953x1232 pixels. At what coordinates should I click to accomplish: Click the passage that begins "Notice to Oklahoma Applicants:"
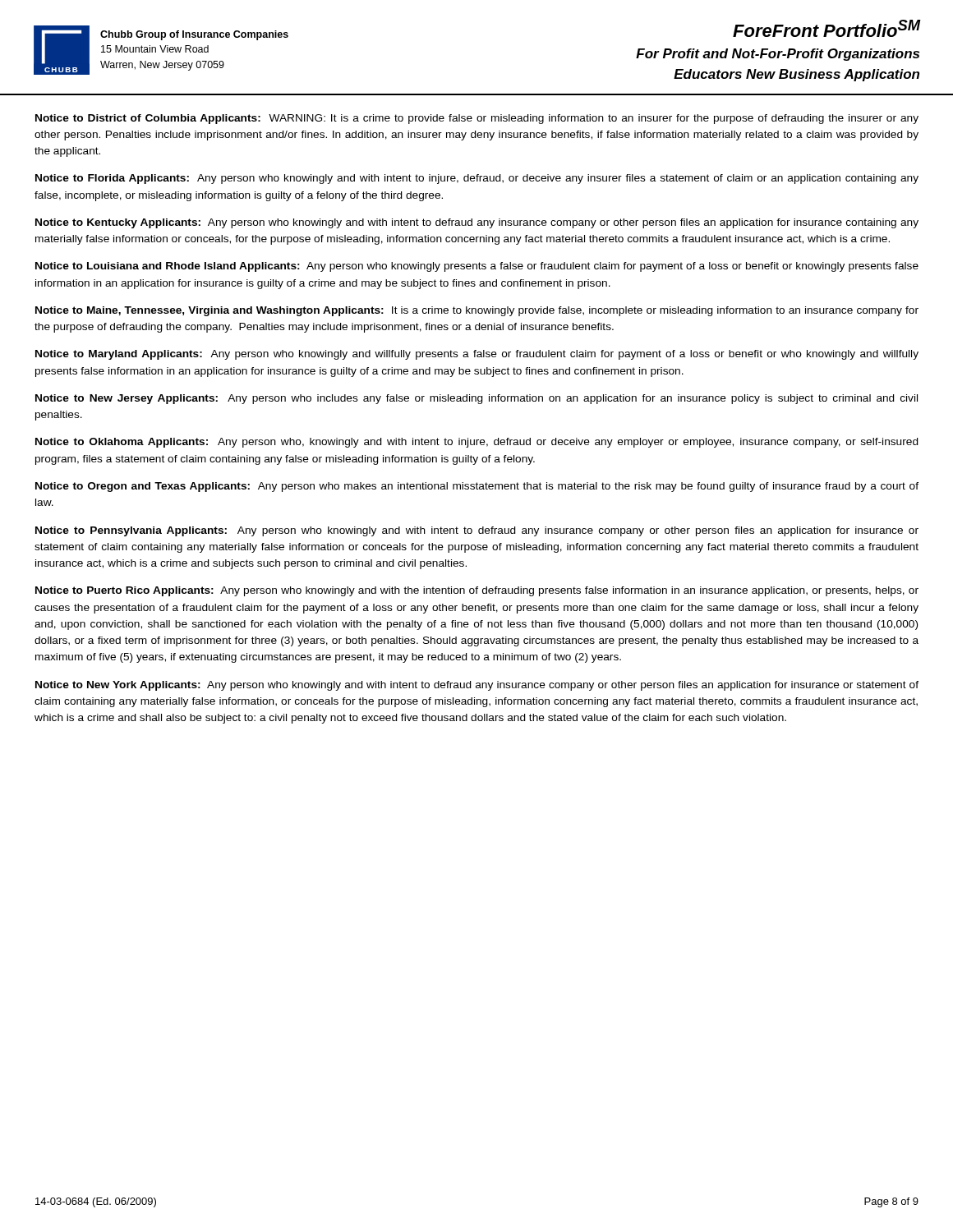pyautogui.click(x=476, y=450)
